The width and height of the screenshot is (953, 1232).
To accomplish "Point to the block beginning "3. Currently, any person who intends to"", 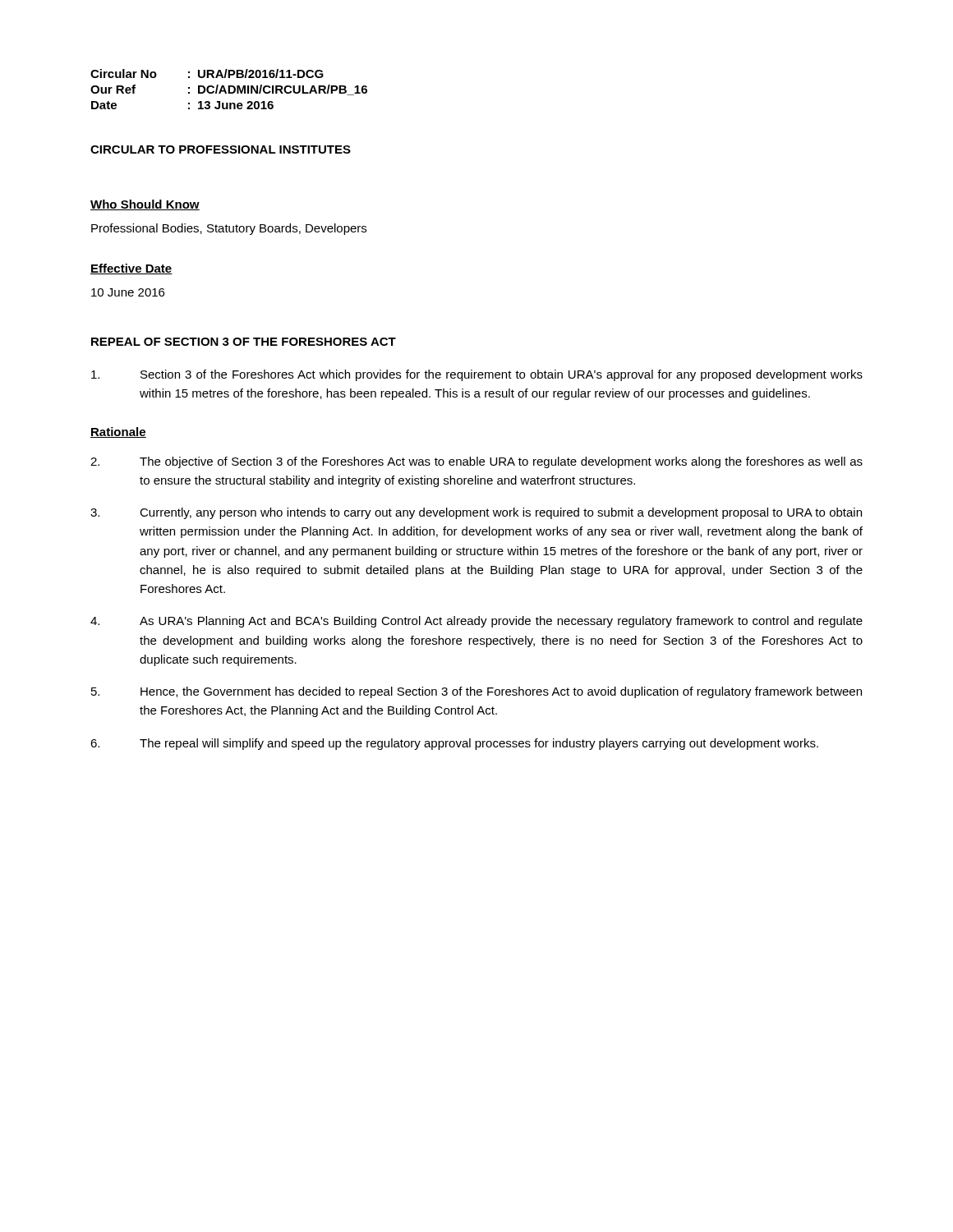I will (x=476, y=550).
